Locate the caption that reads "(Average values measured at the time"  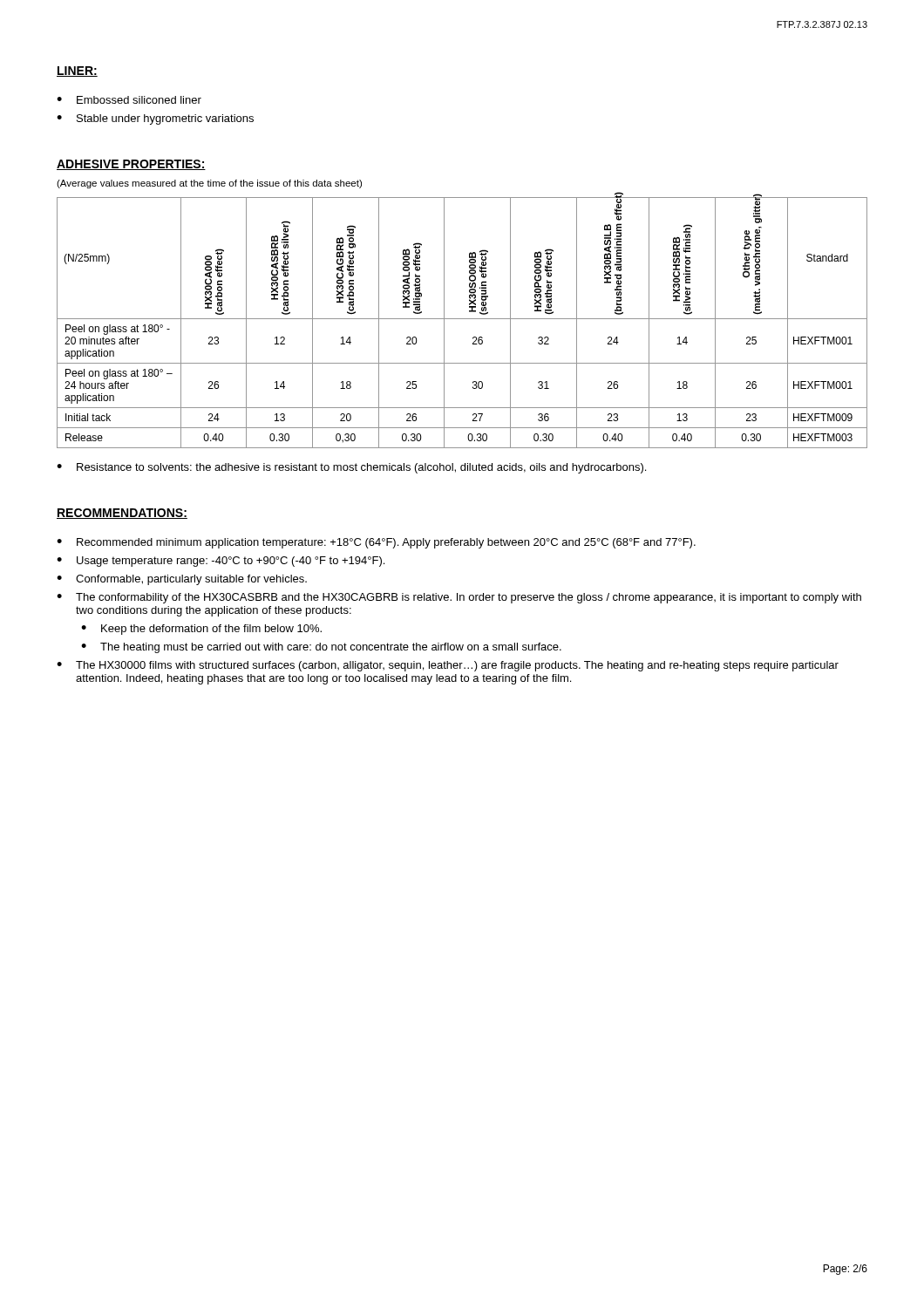click(210, 183)
